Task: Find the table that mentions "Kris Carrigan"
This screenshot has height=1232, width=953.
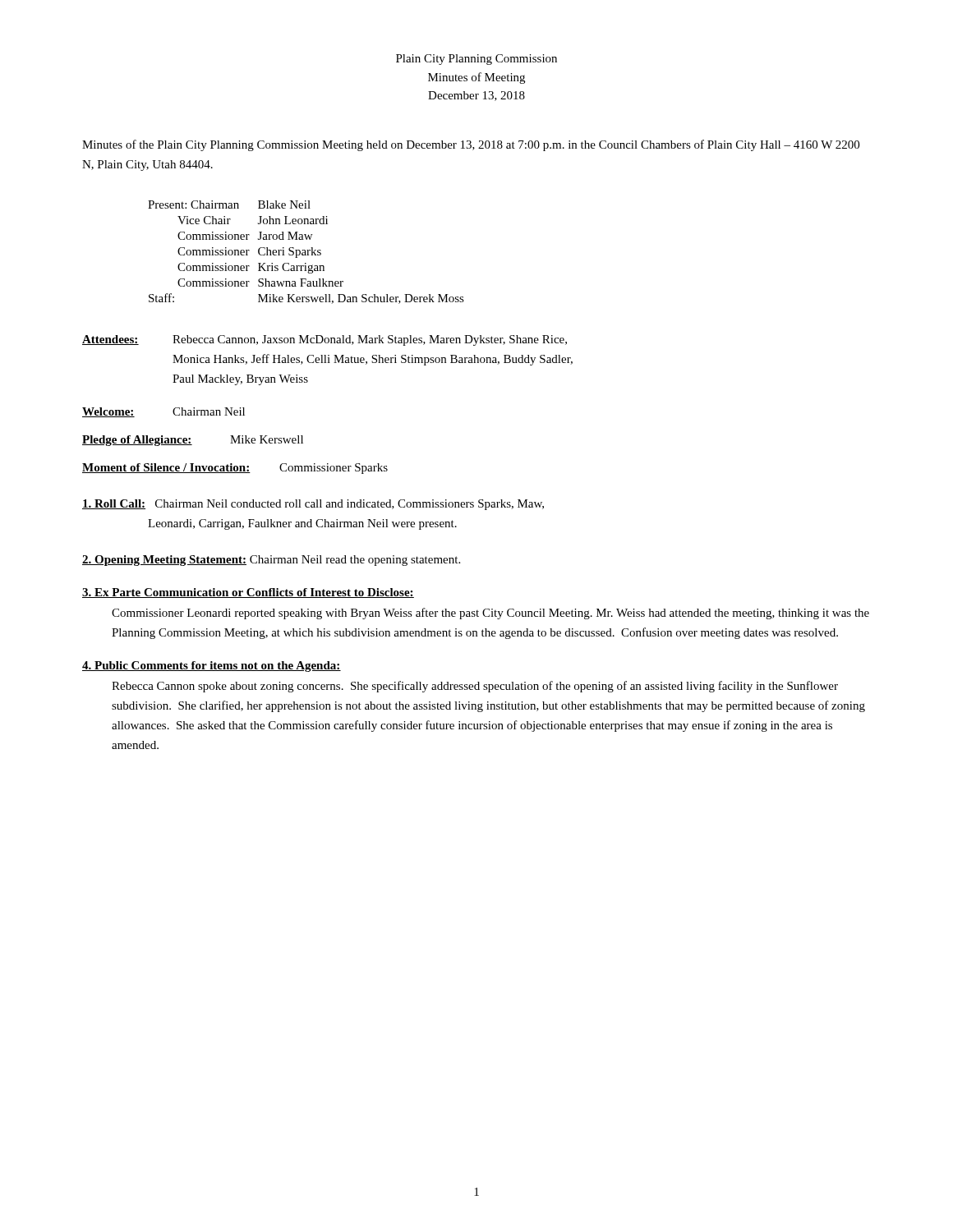Action: [509, 251]
